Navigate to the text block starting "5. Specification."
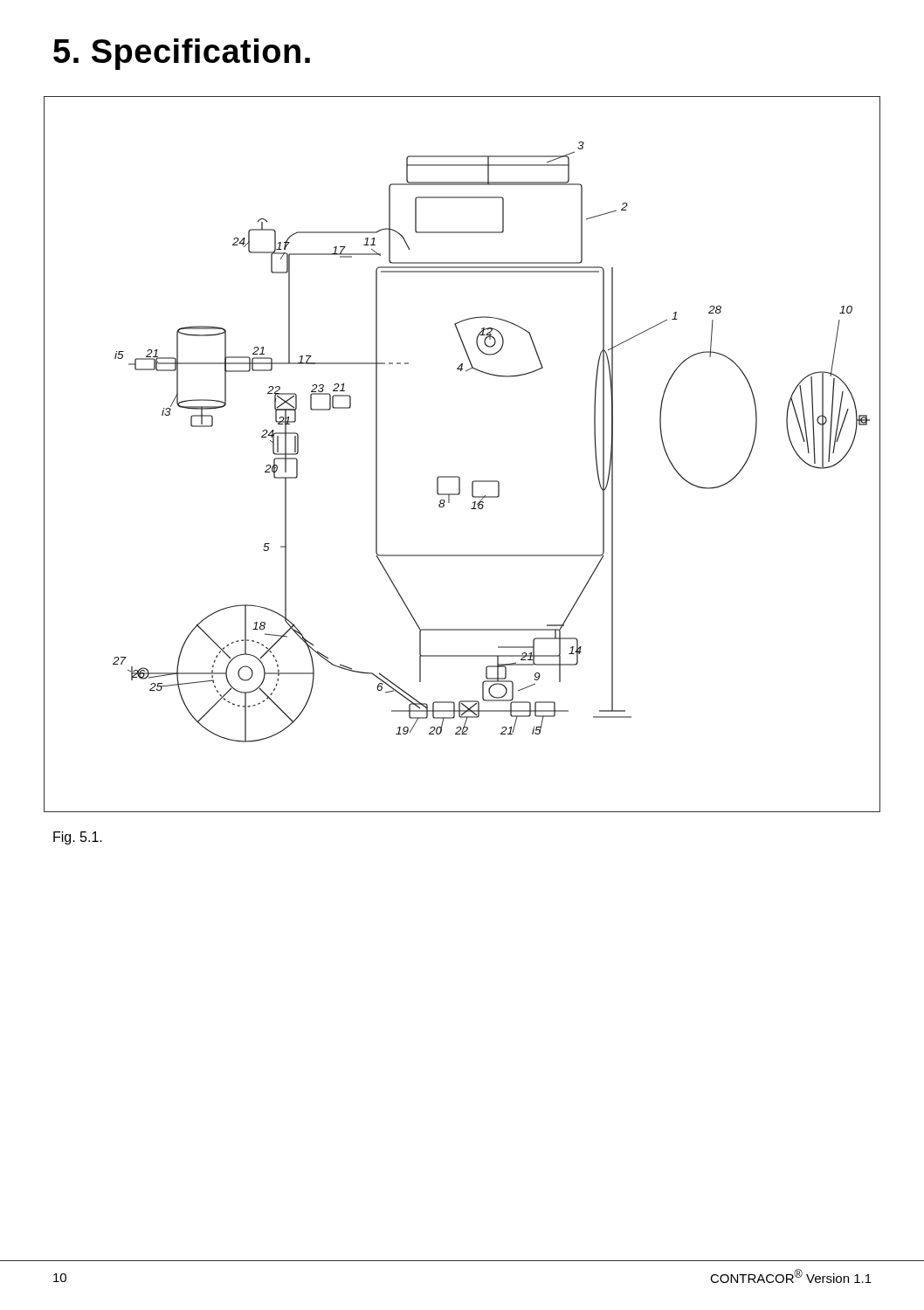This screenshot has width=924, height=1310. [x=182, y=52]
